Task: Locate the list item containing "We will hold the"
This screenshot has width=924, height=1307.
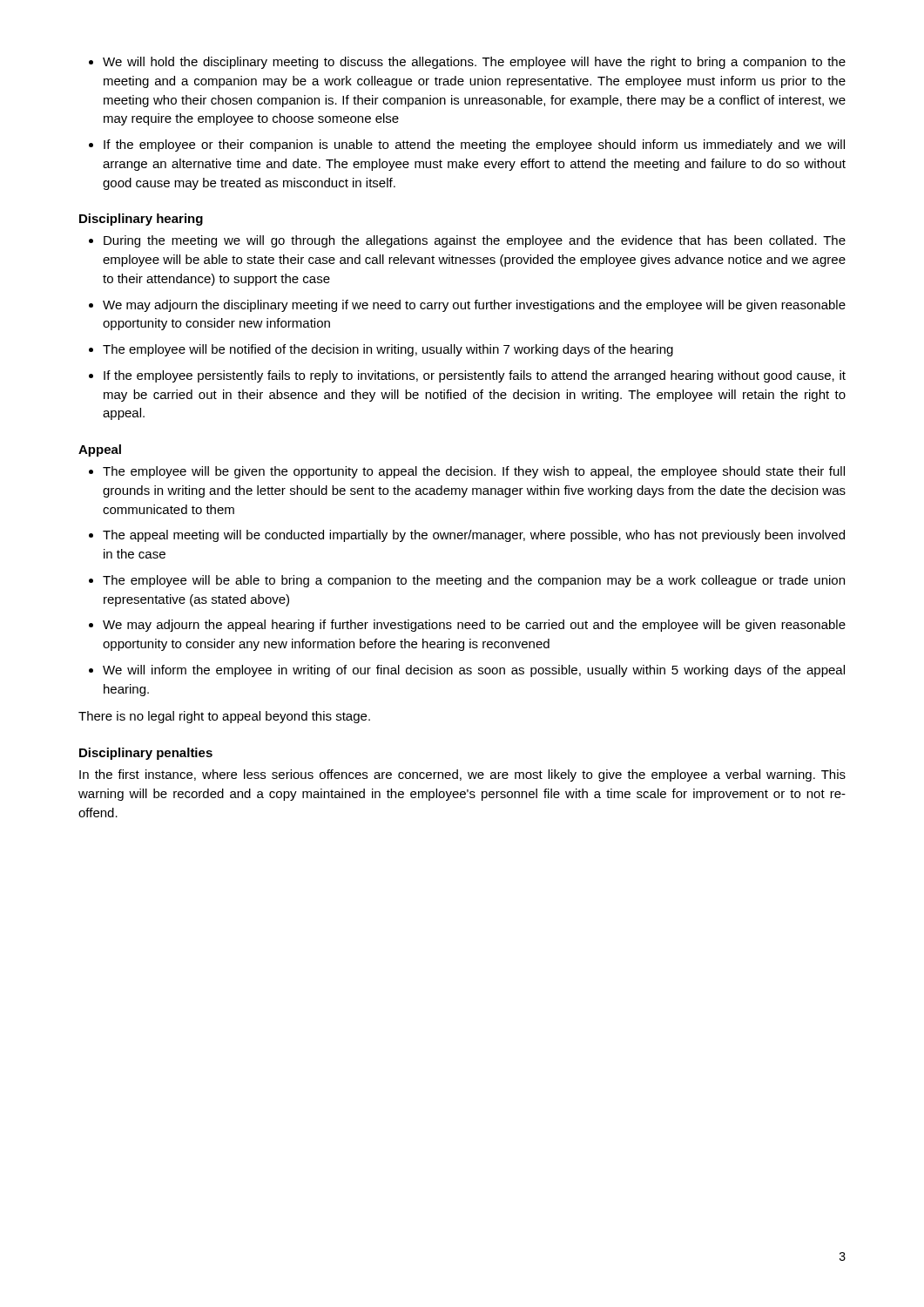Action: [x=474, y=90]
